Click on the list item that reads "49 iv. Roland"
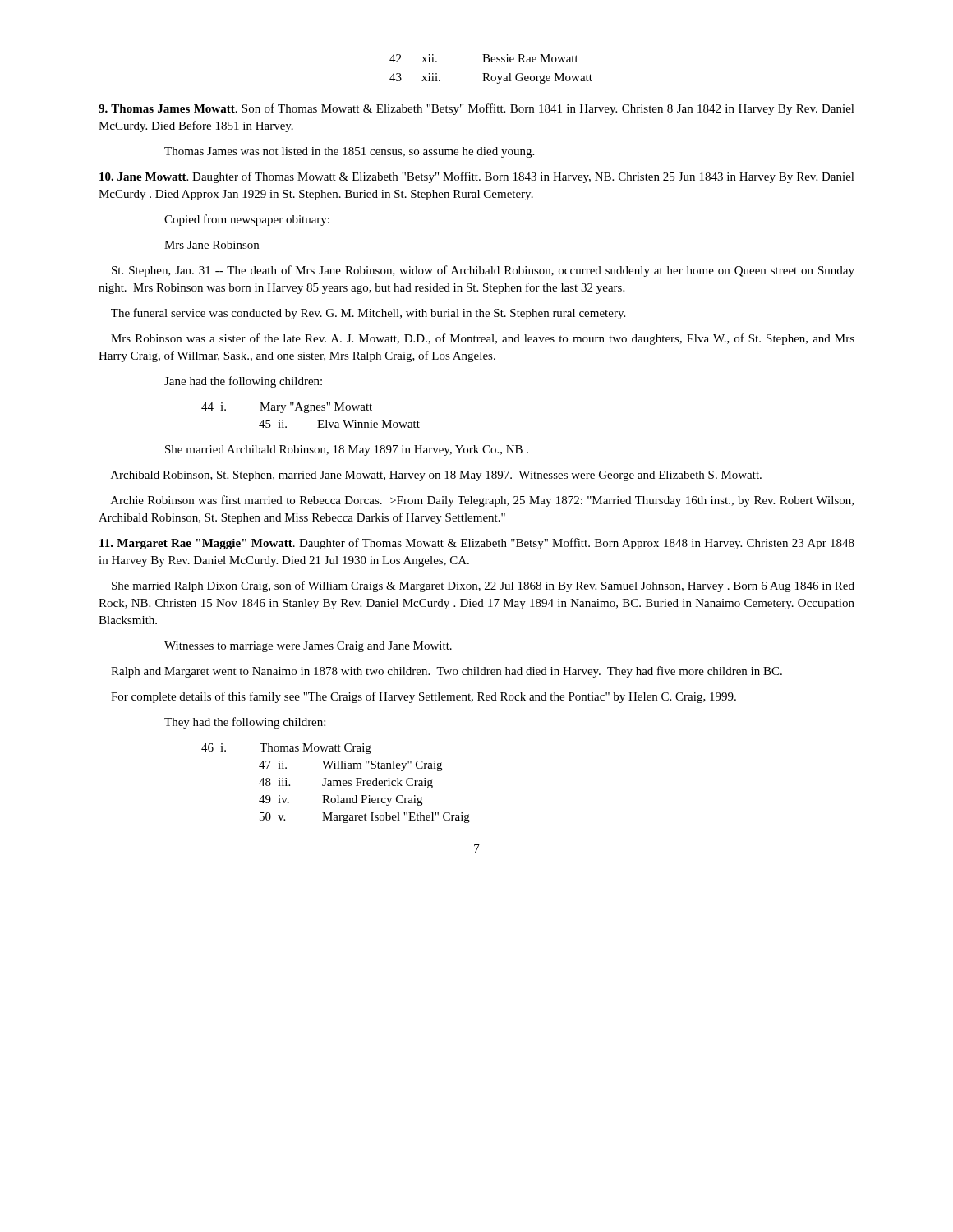 point(341,800)
